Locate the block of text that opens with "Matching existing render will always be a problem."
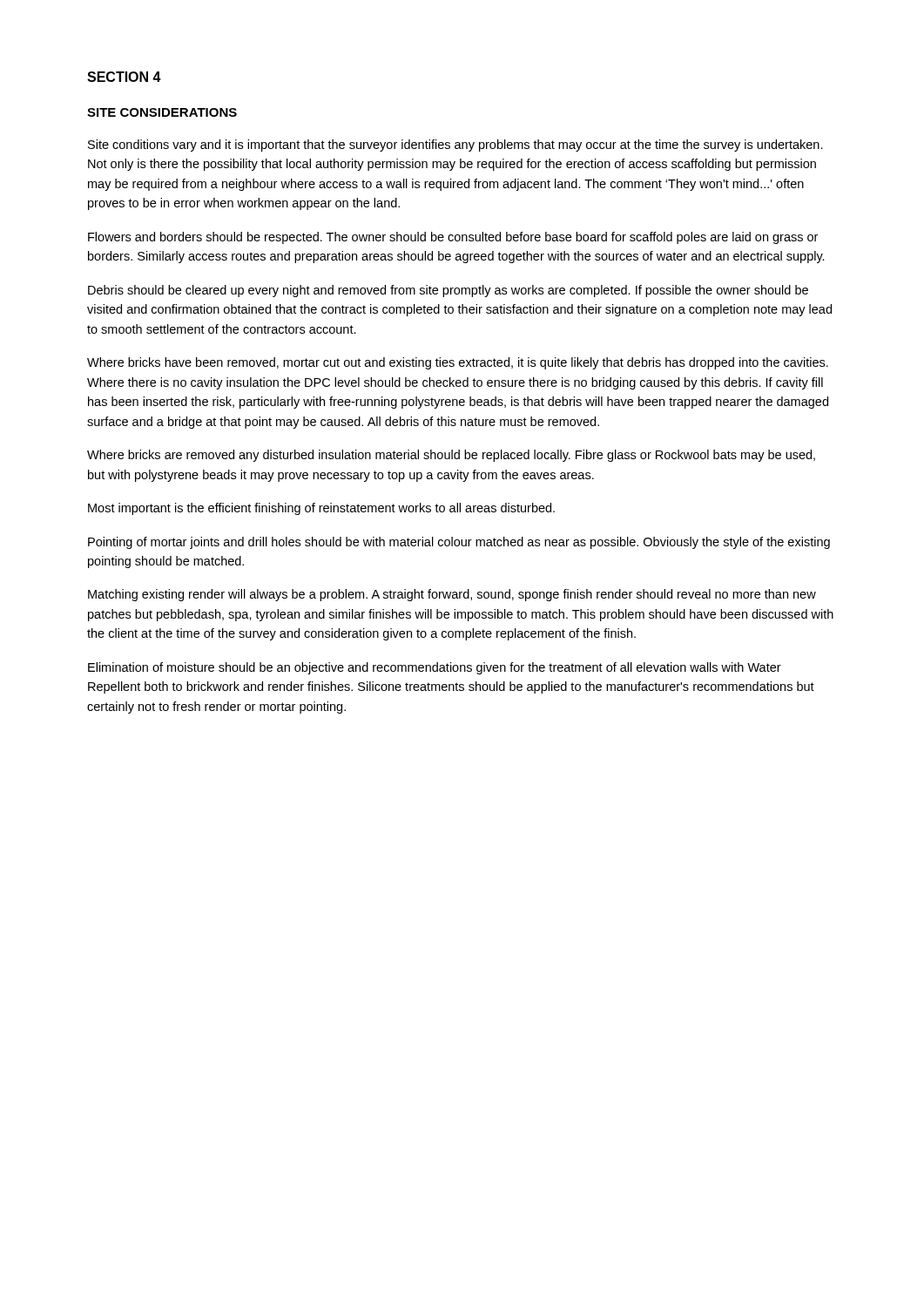The height and width of the screenshot is (1307, 924). [460, 614]
